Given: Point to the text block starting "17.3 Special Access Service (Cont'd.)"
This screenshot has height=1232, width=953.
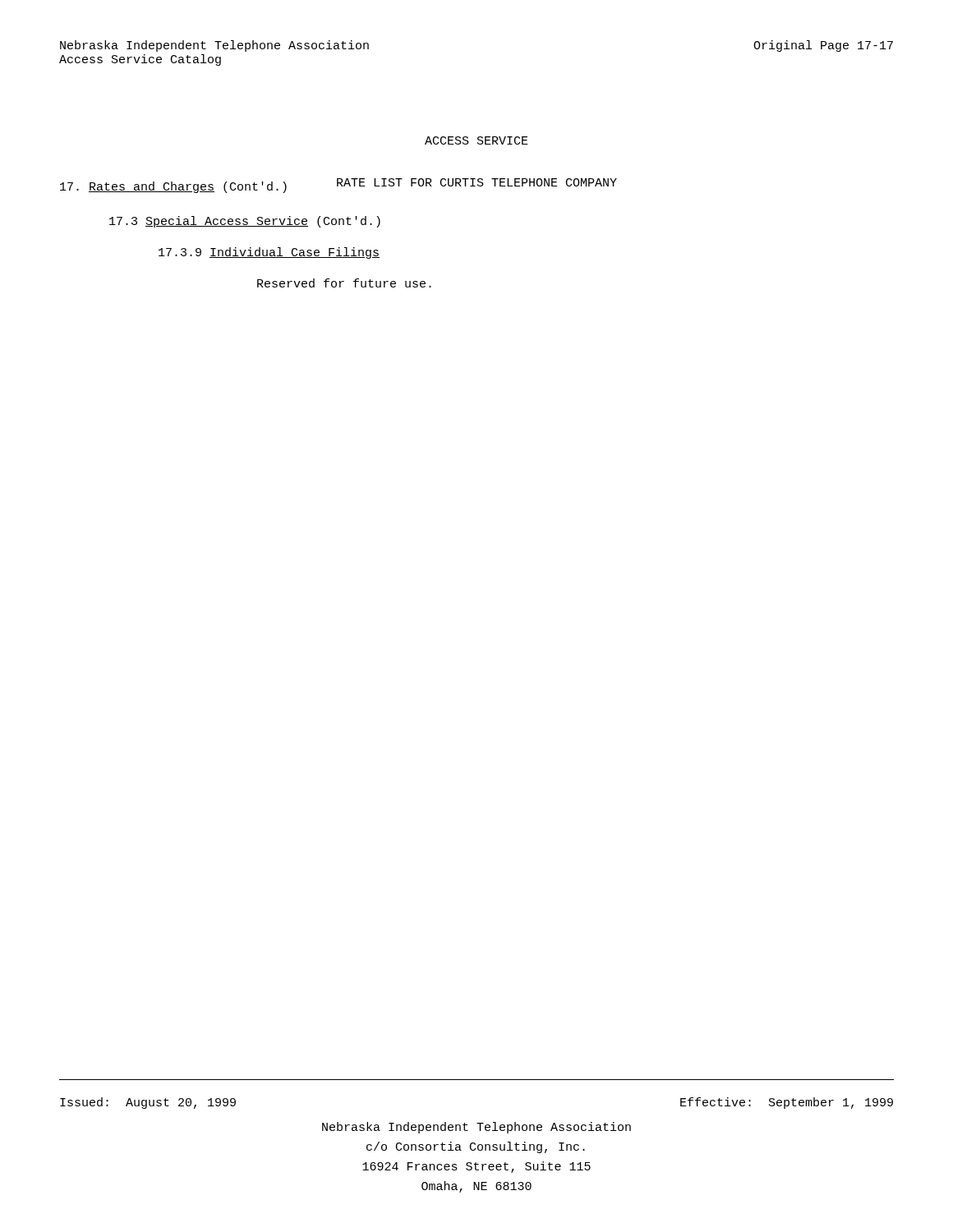Looking at the screenshot, I should point(245,222).
